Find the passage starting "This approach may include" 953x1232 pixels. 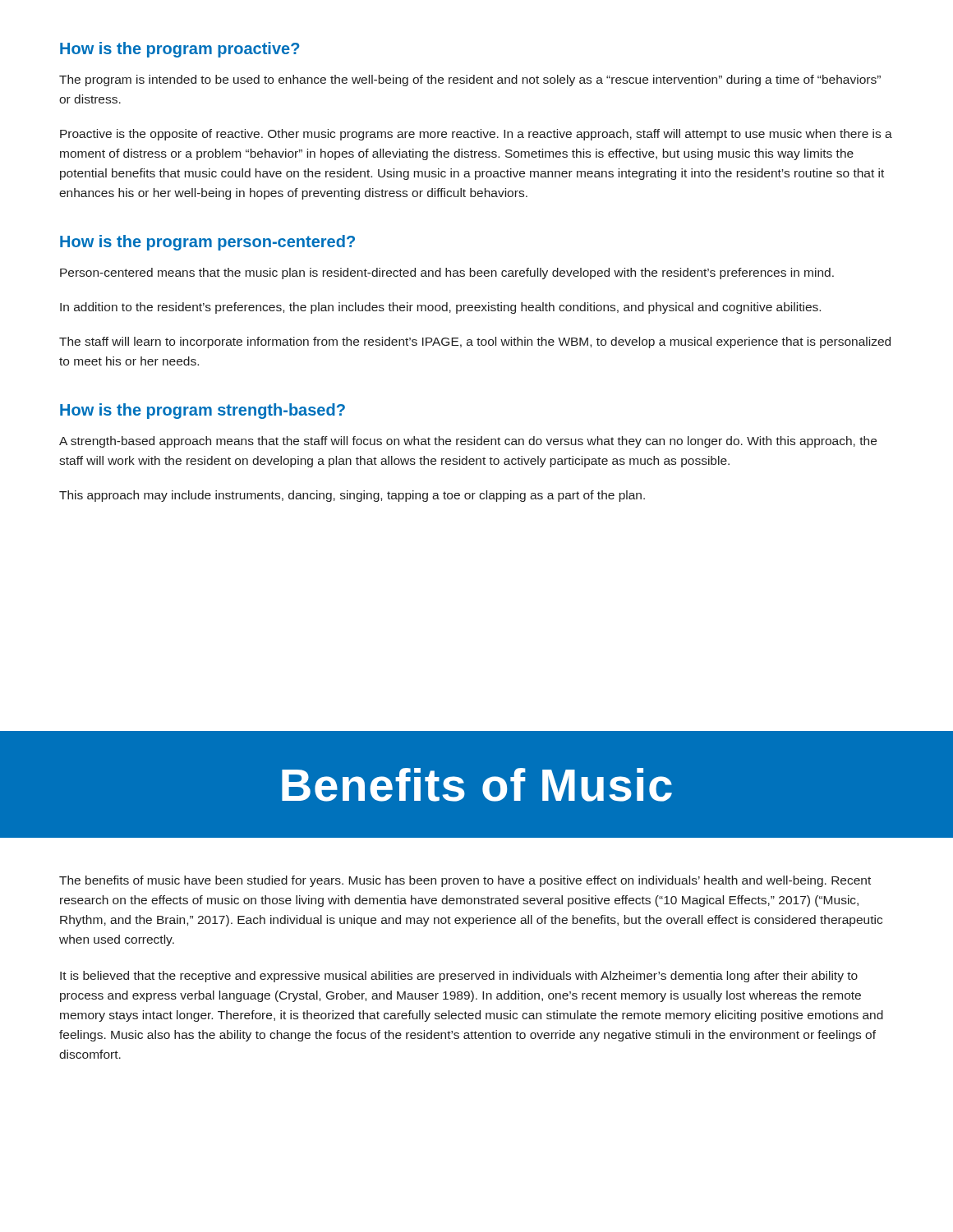point(353,495)
